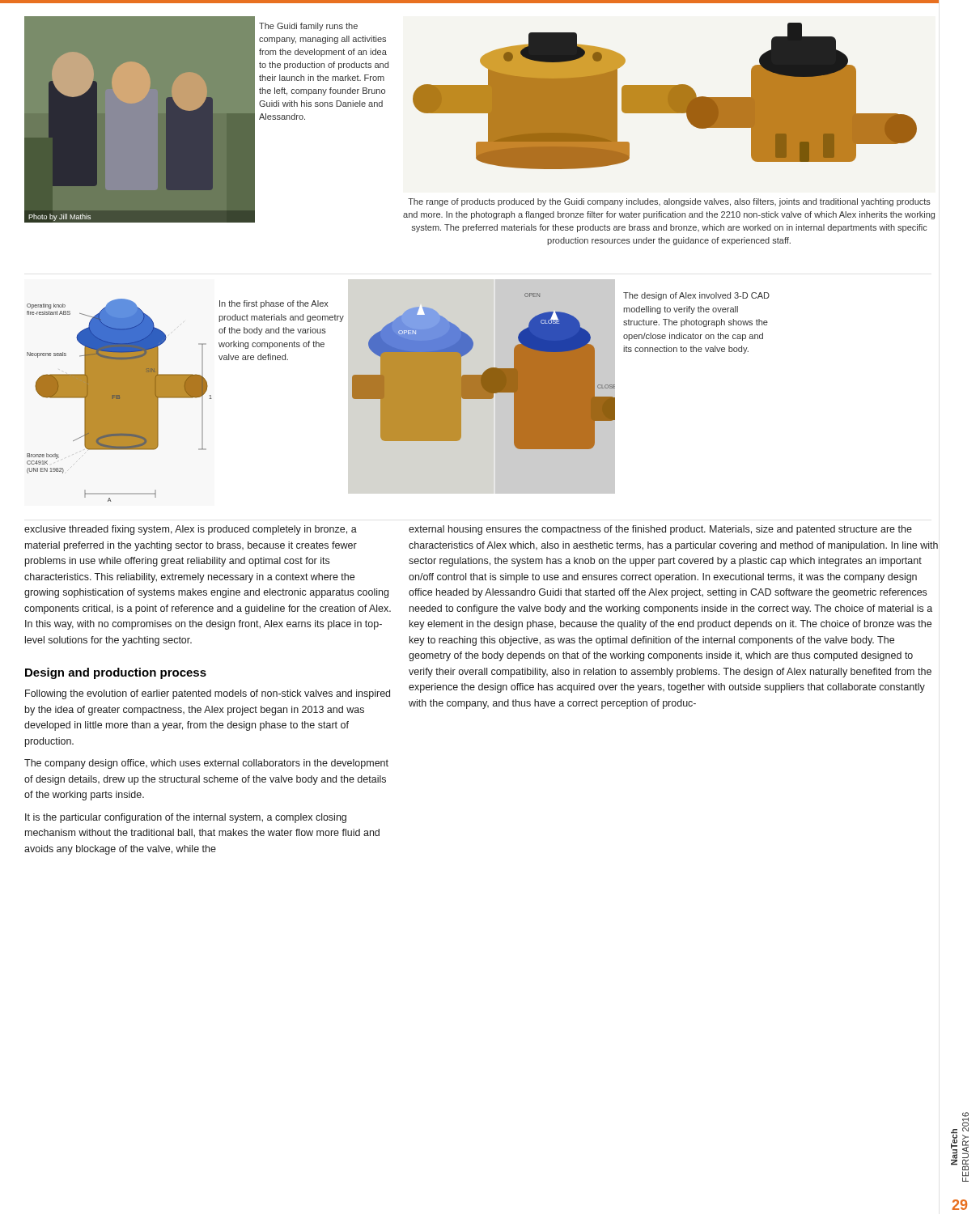The height and width of the screenshot is (1214, 980).
Task: Click on the engineering diagram
Action: 119,393
